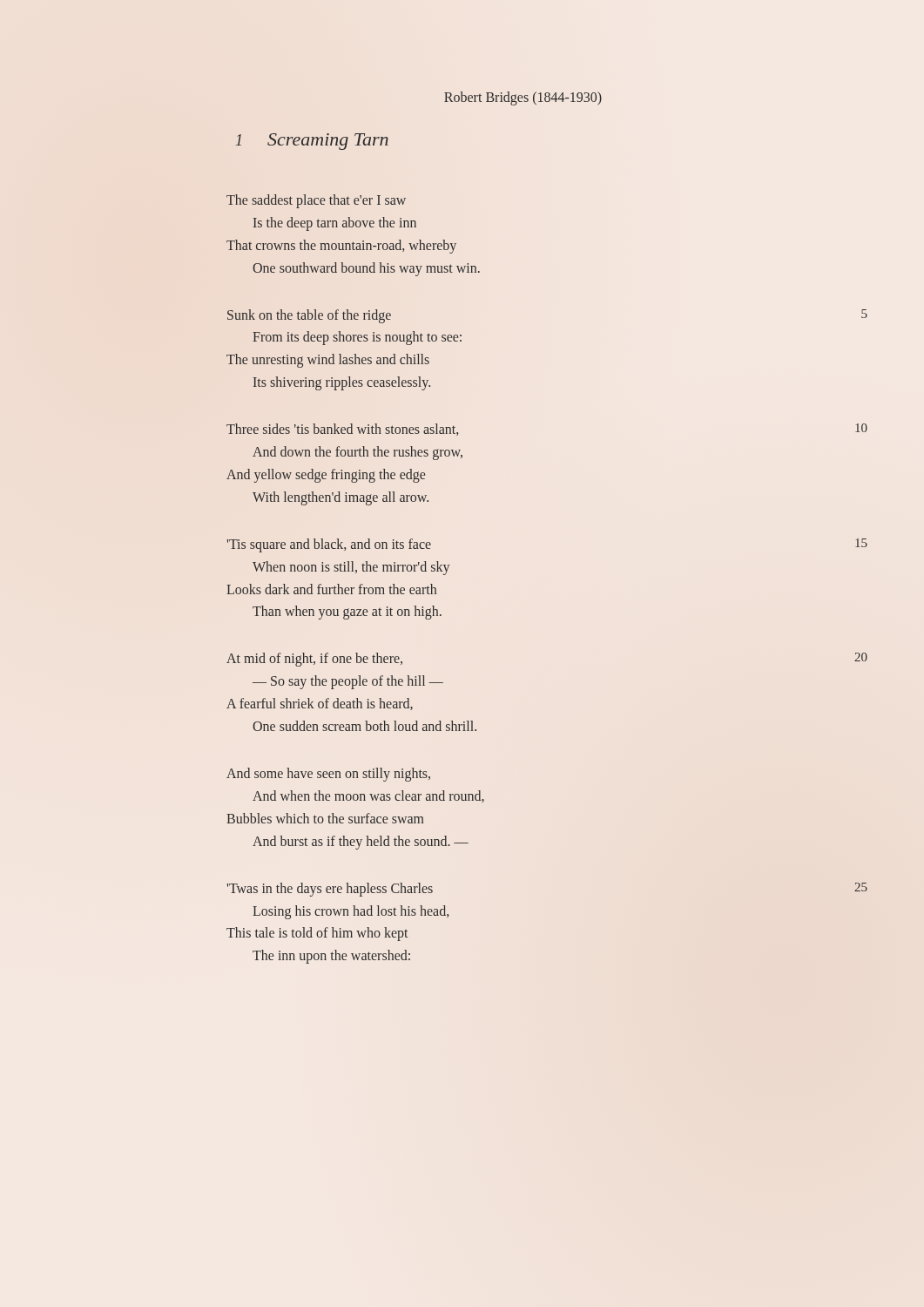The width and height of the screenshot is (924, 1307).
Task: Locate the list item containing "The saddest place that e'er I saw Is"
Action: pyautogui.click(x=316, y=201)
